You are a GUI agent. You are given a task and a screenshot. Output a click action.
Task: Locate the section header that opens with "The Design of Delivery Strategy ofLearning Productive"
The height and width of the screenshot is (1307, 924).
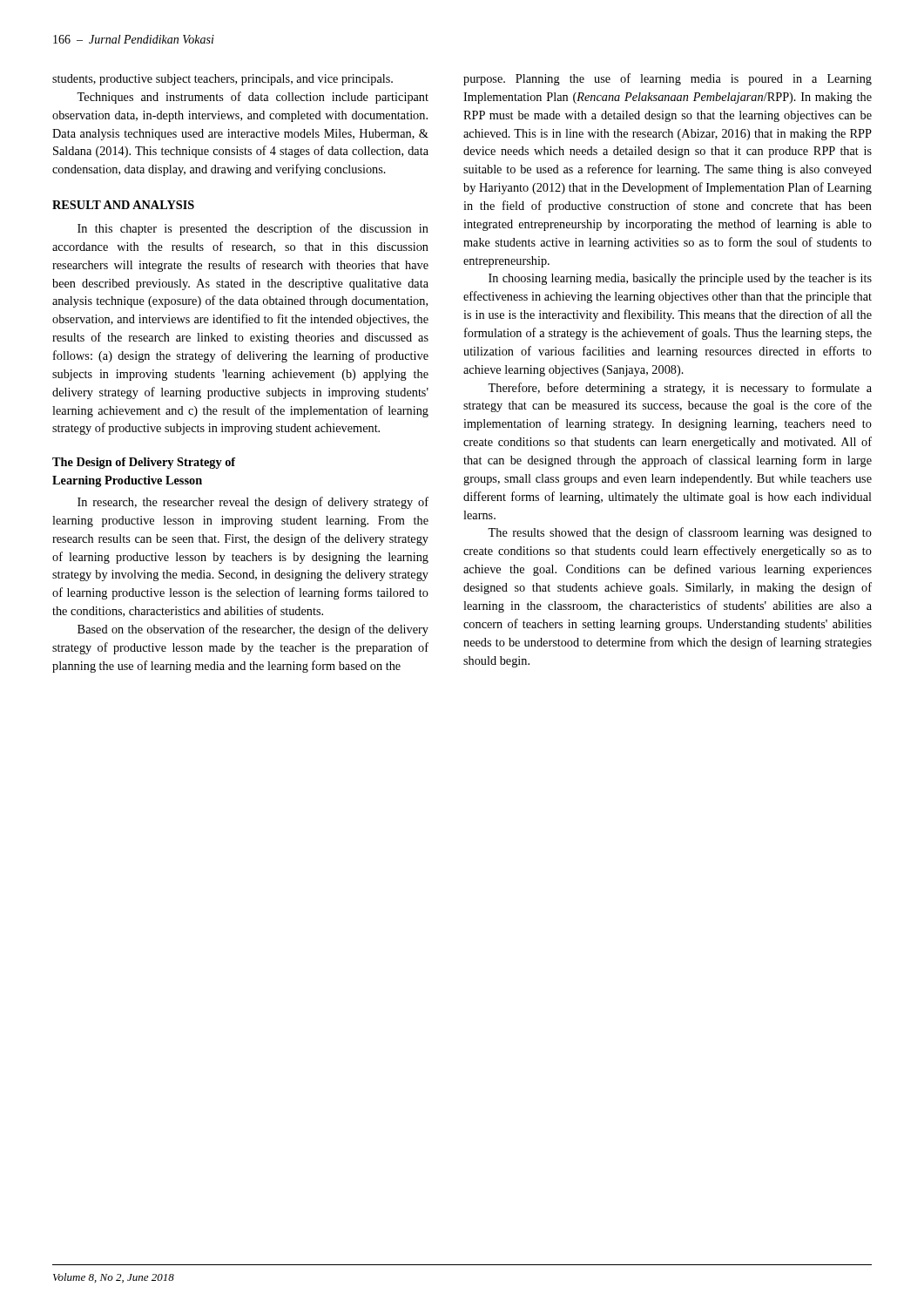pyautogui.click(x=144, y=471)
